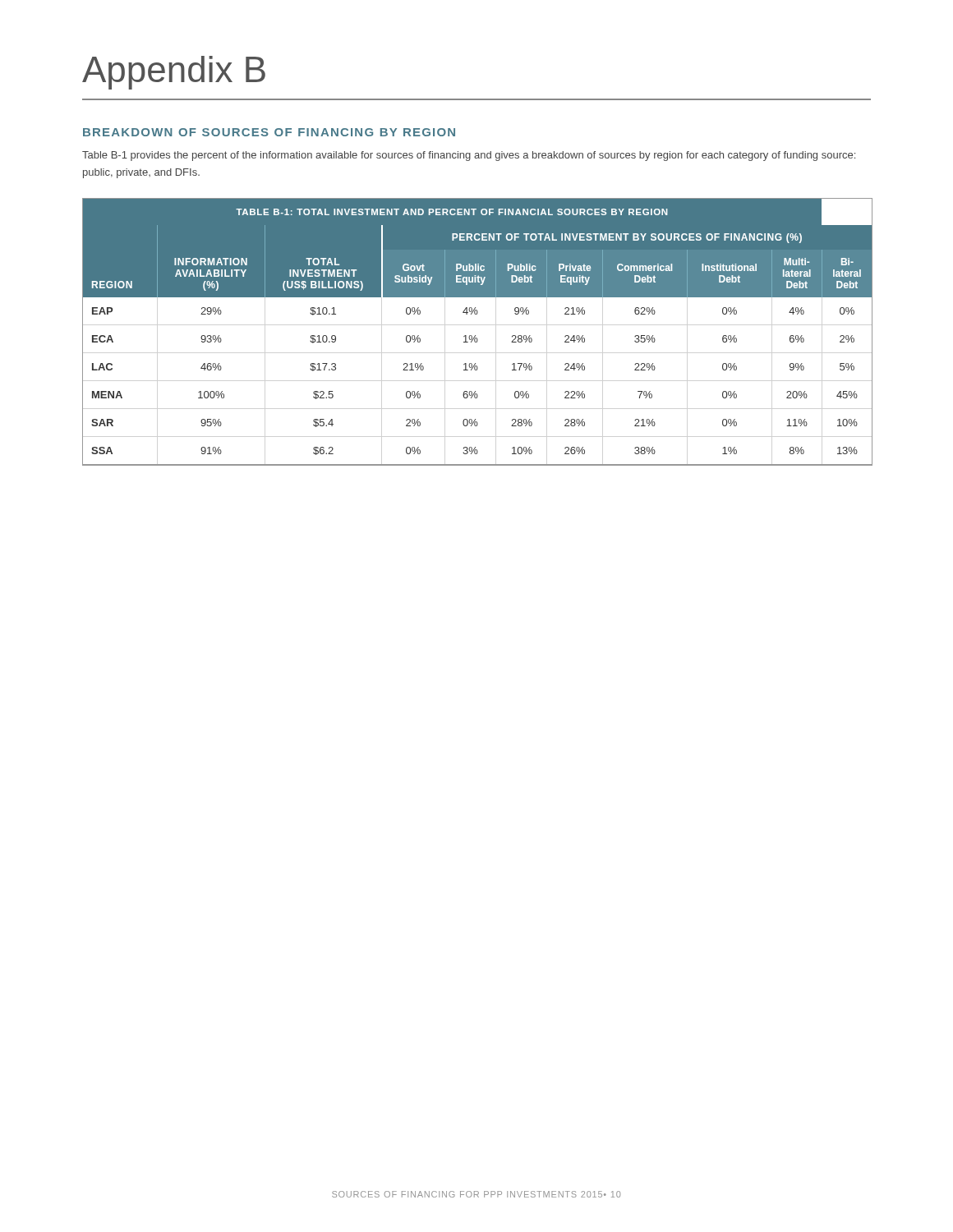Find "BREAKDOWN OF SOURCES OF FINANCING BY REGION" on this page

pyautogui.click(x=270, y=132)
